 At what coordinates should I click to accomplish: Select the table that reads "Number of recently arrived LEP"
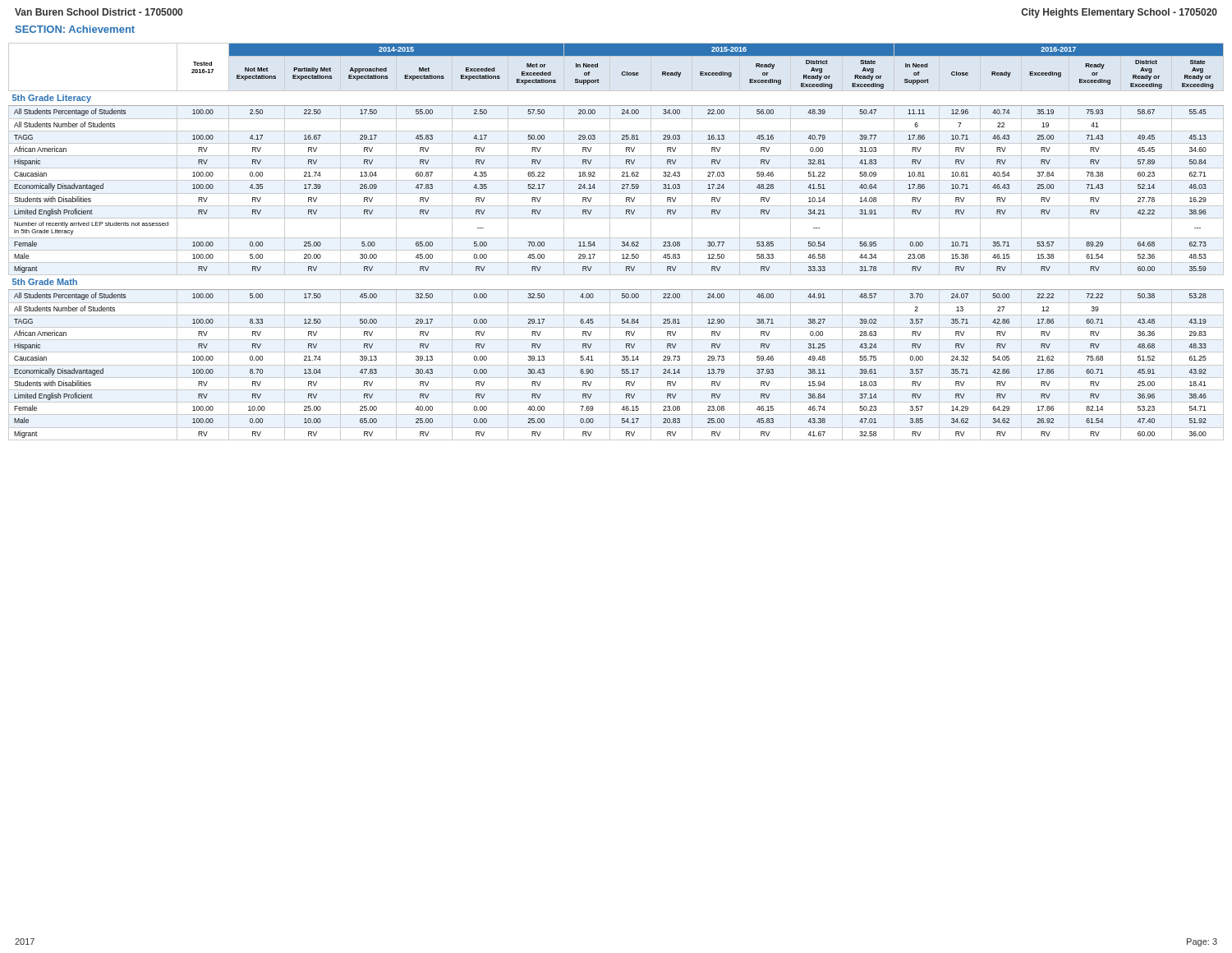pos(616,241)
